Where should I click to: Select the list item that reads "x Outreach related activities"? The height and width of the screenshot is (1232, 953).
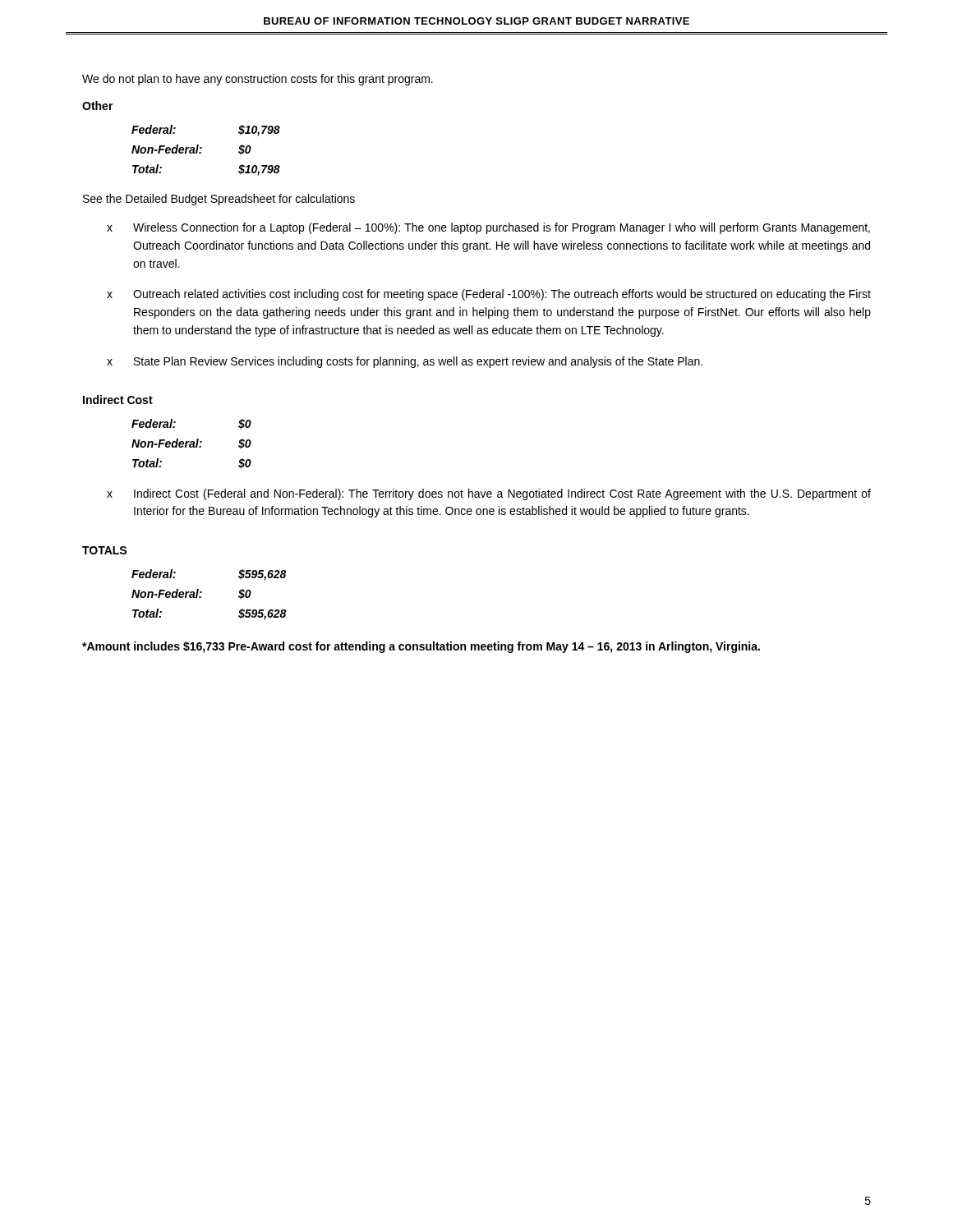489,313
